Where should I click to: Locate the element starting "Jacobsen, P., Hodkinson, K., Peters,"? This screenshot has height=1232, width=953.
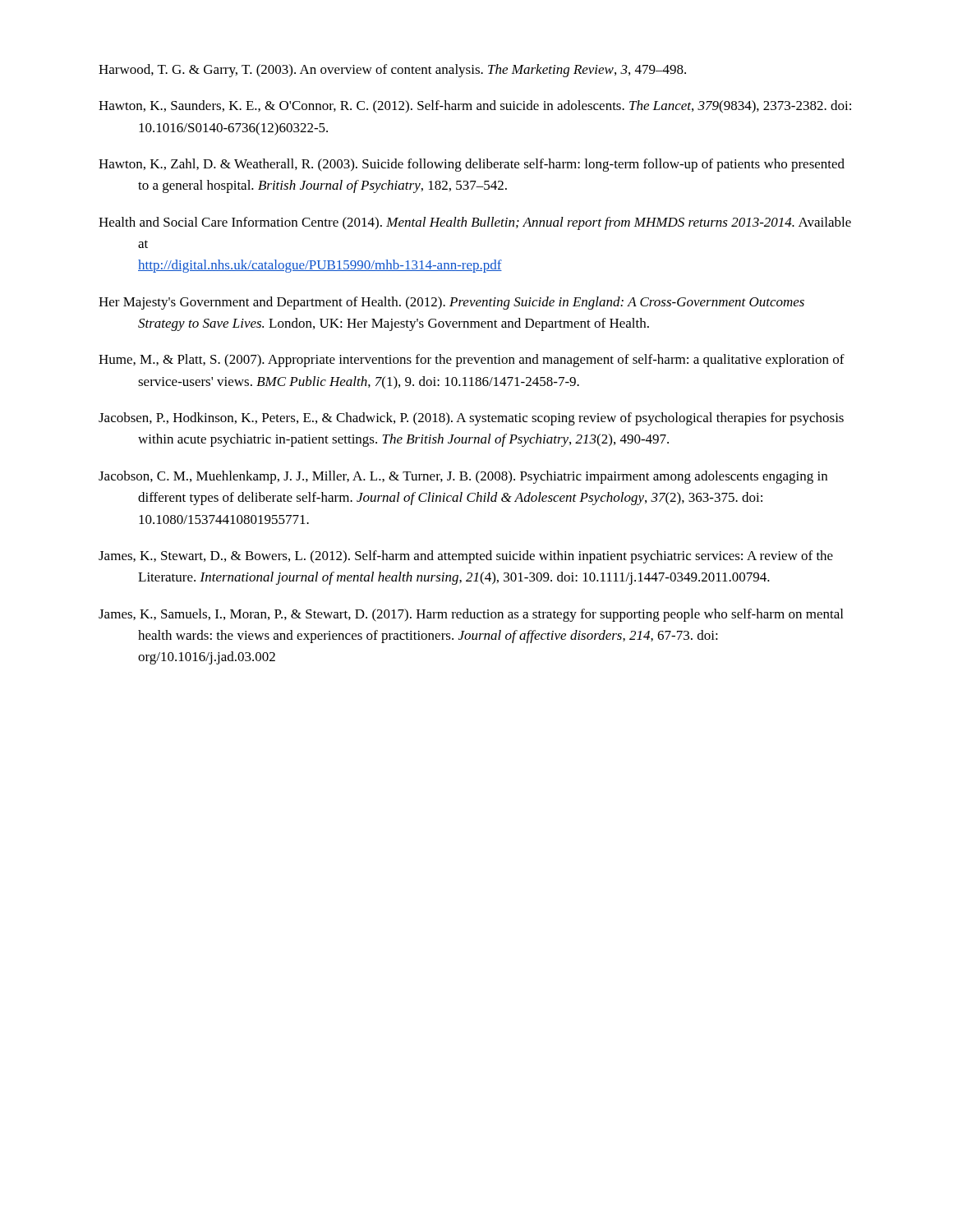[471, 429]
